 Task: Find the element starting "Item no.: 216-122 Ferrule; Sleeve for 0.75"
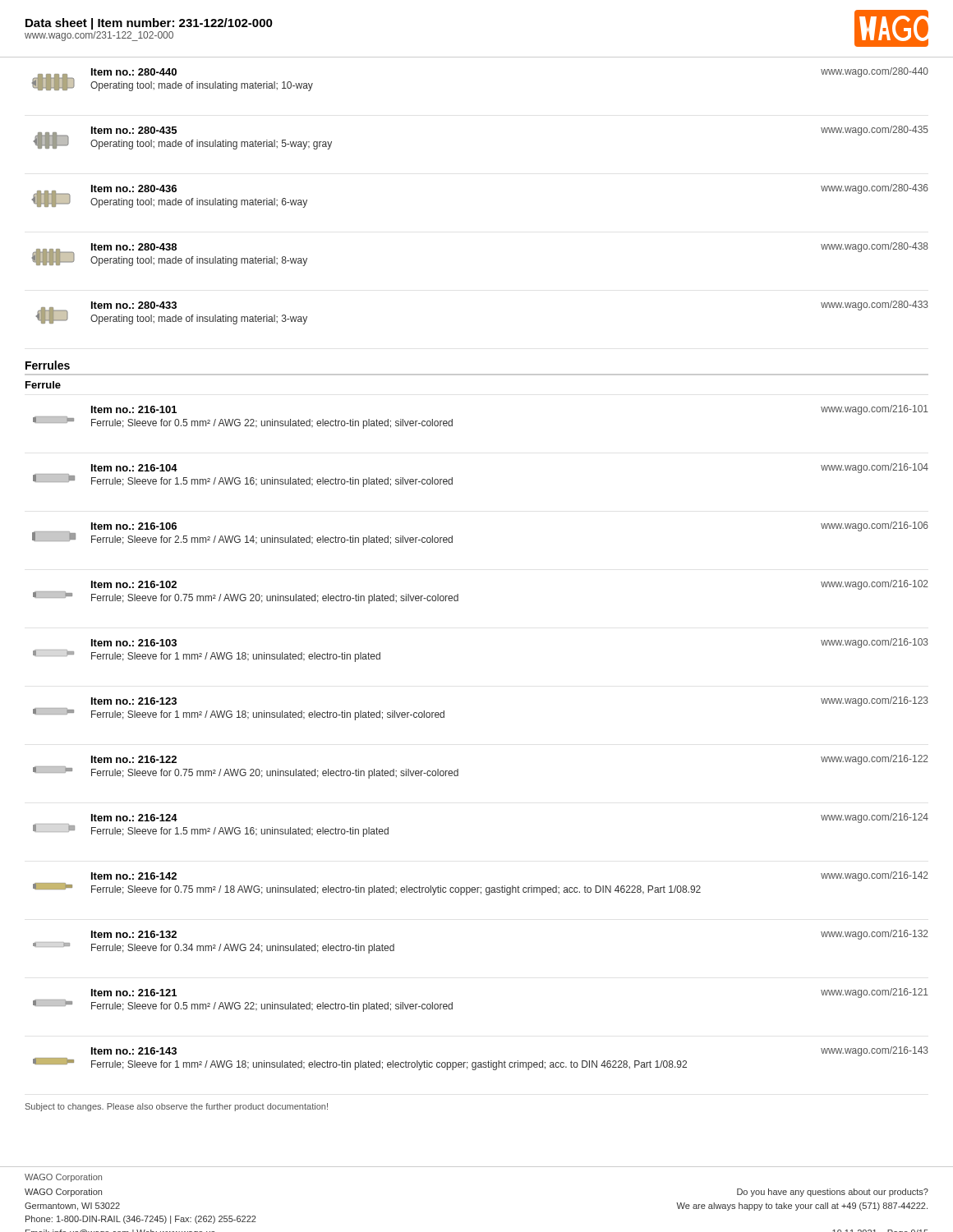[133, 759]
